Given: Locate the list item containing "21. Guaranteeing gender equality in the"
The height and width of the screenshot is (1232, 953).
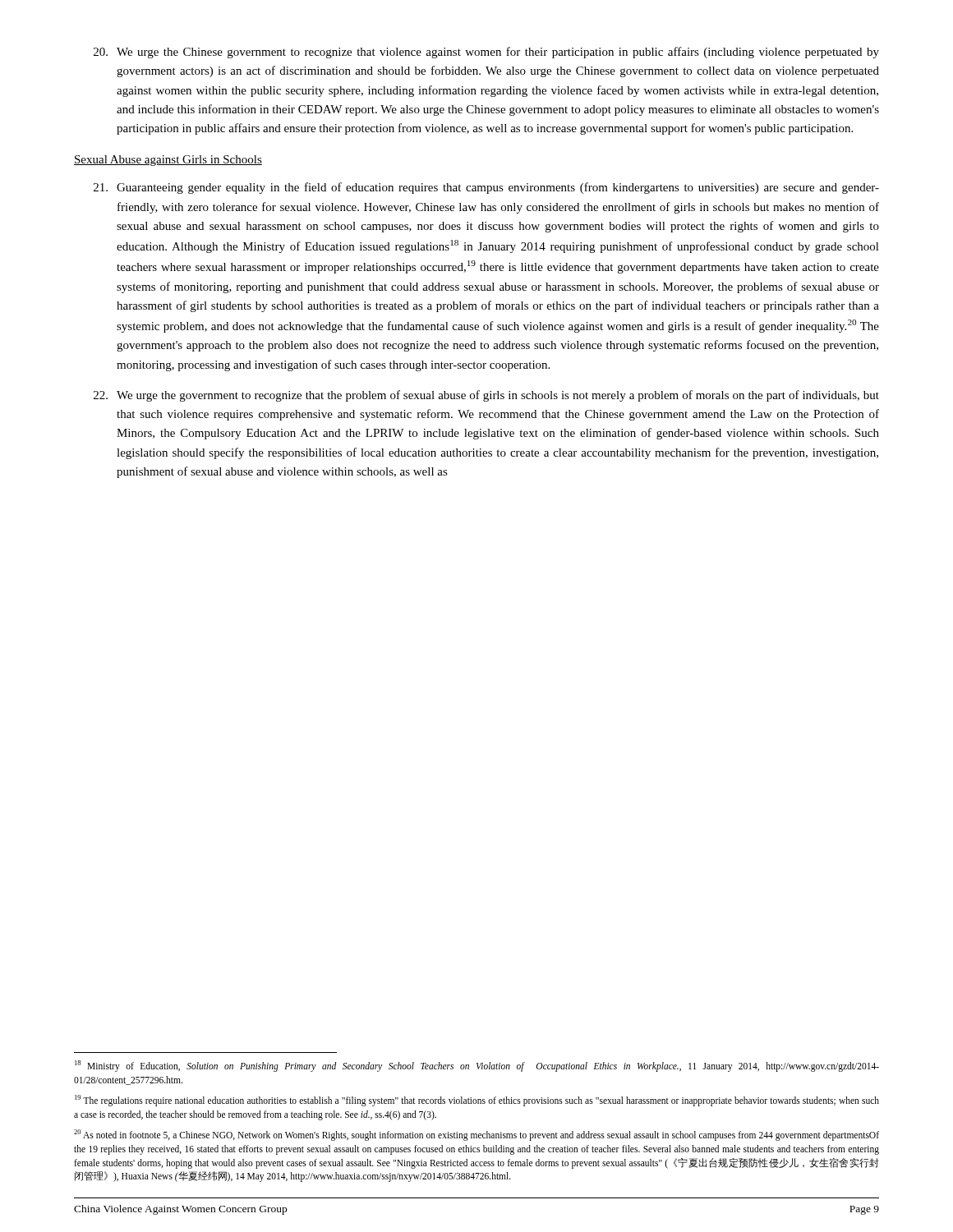Looking at the screenshot, I should [x=476, y=276].
